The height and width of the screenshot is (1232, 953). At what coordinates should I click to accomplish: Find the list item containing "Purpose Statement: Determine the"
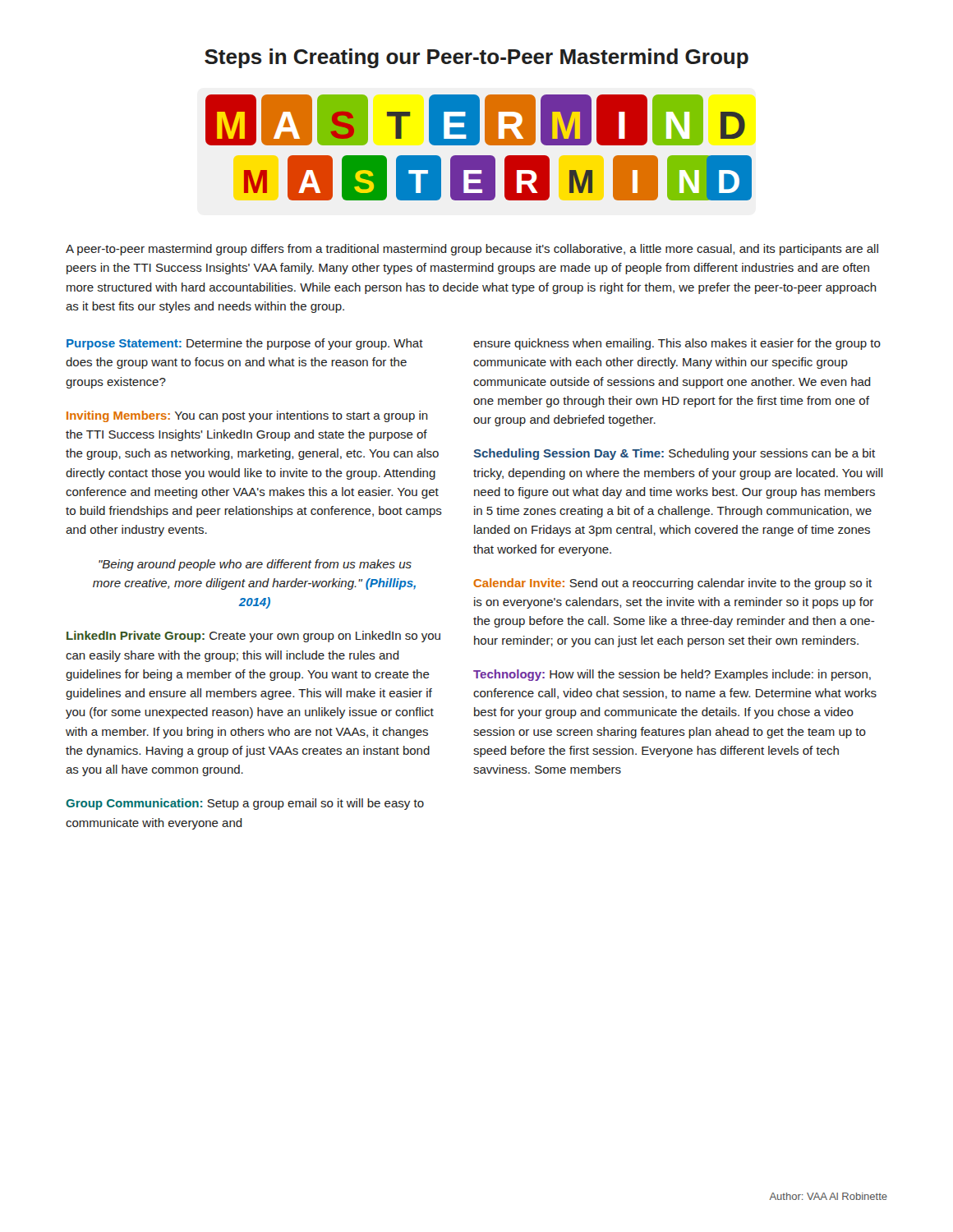[244, 362]
